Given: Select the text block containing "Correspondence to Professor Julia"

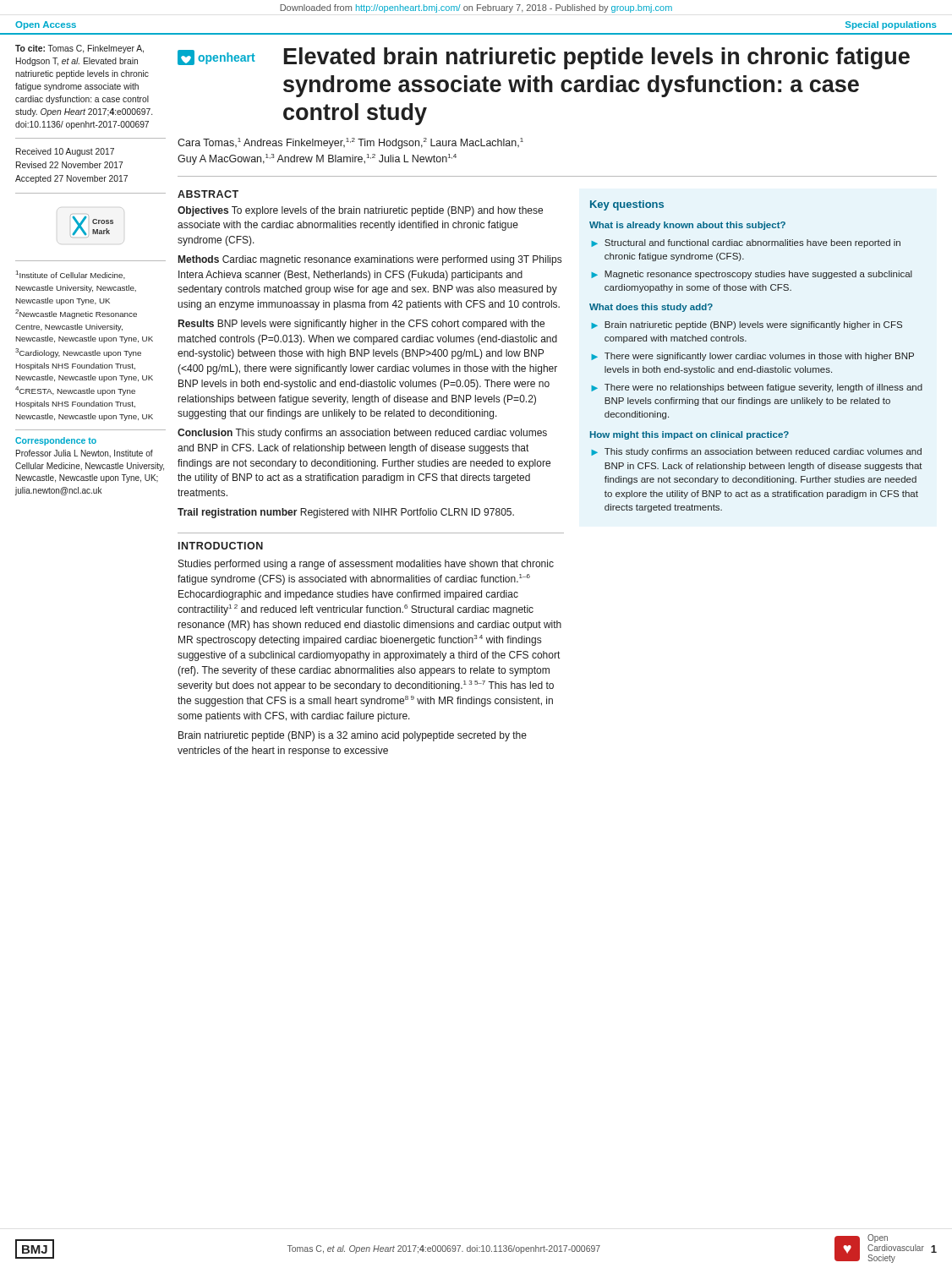Looking at the screenshot, I should tap(90, 465).
